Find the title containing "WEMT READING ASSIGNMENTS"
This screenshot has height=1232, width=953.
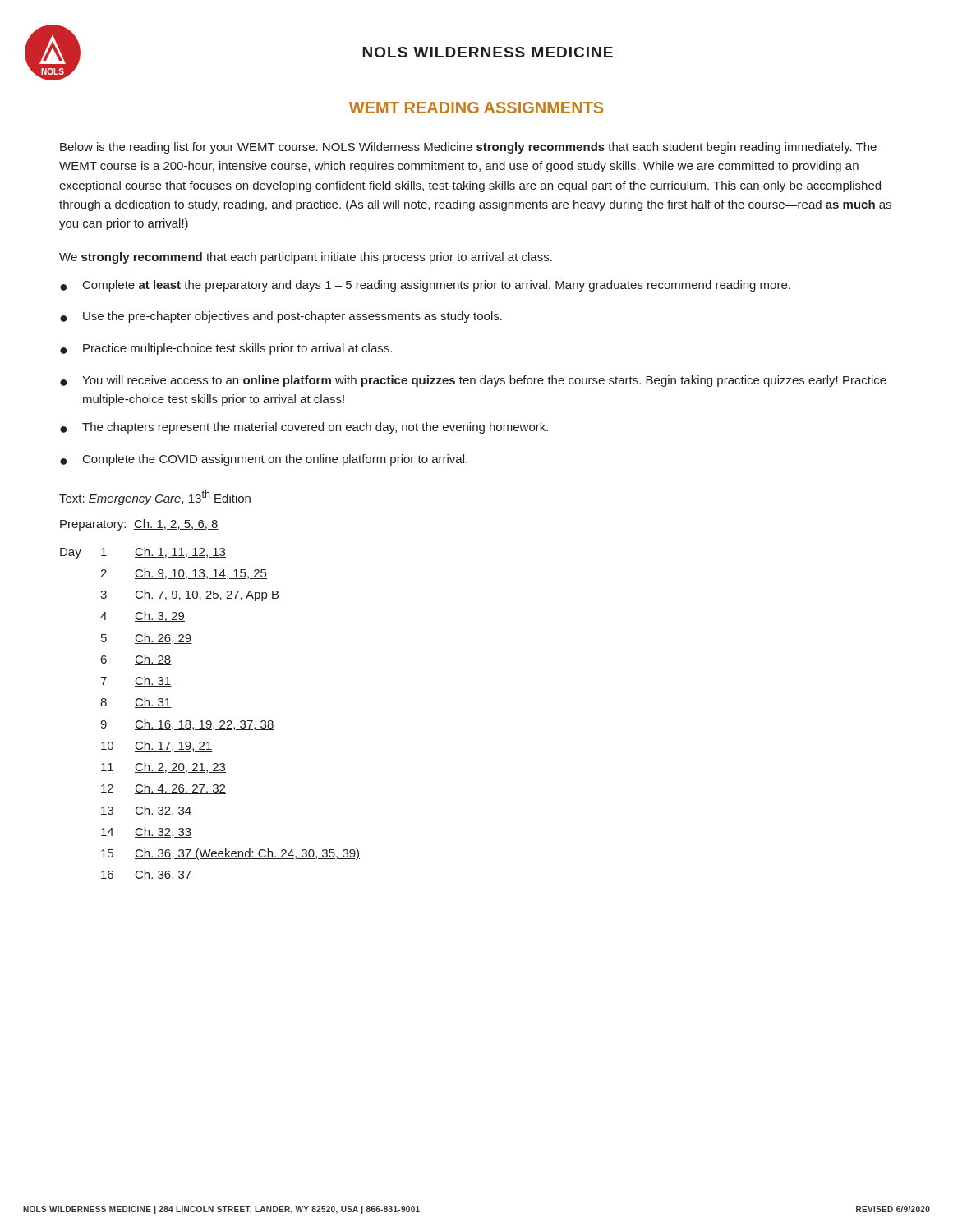pos(476,108)
